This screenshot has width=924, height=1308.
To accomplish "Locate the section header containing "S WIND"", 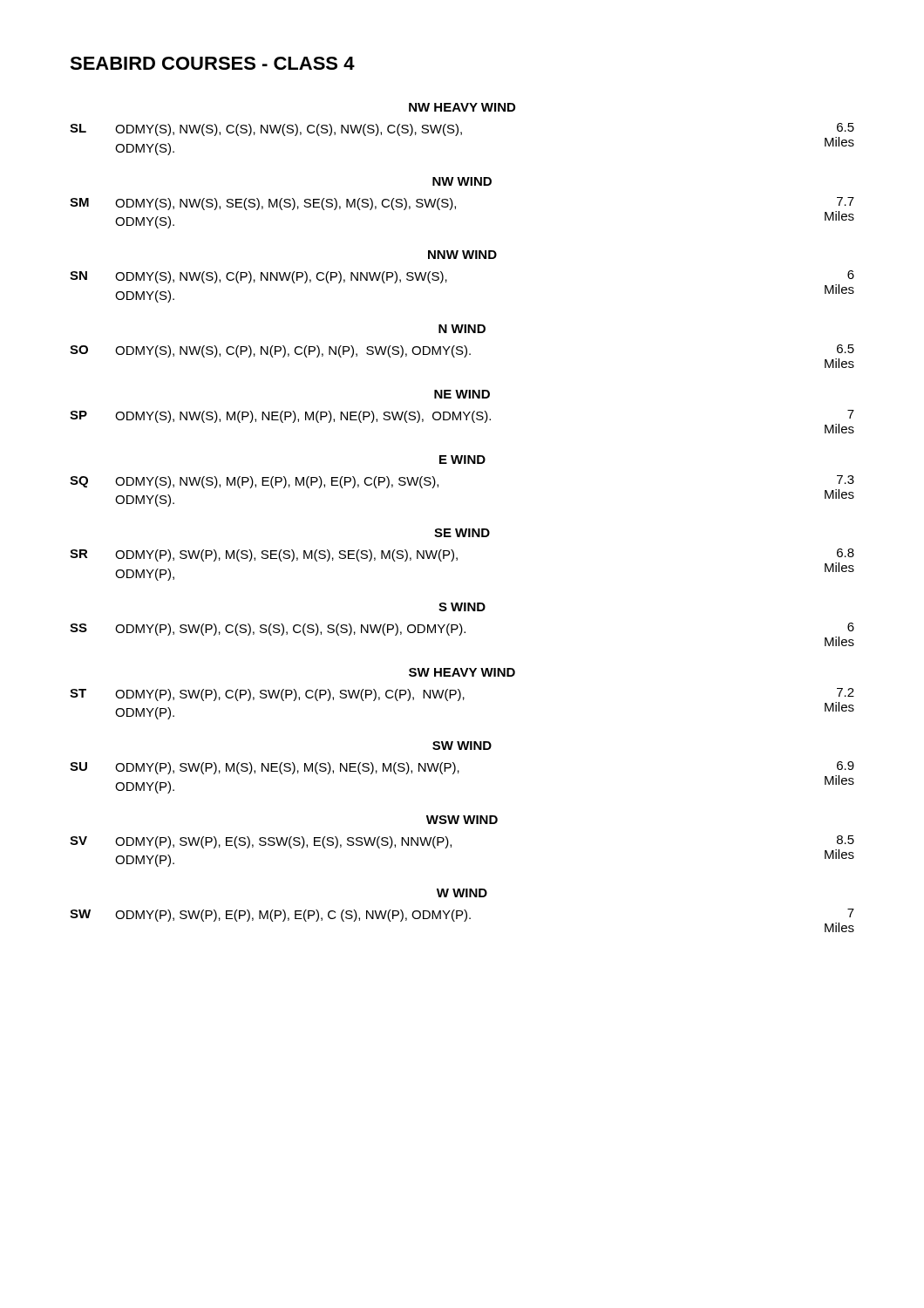I will point(462,606).
